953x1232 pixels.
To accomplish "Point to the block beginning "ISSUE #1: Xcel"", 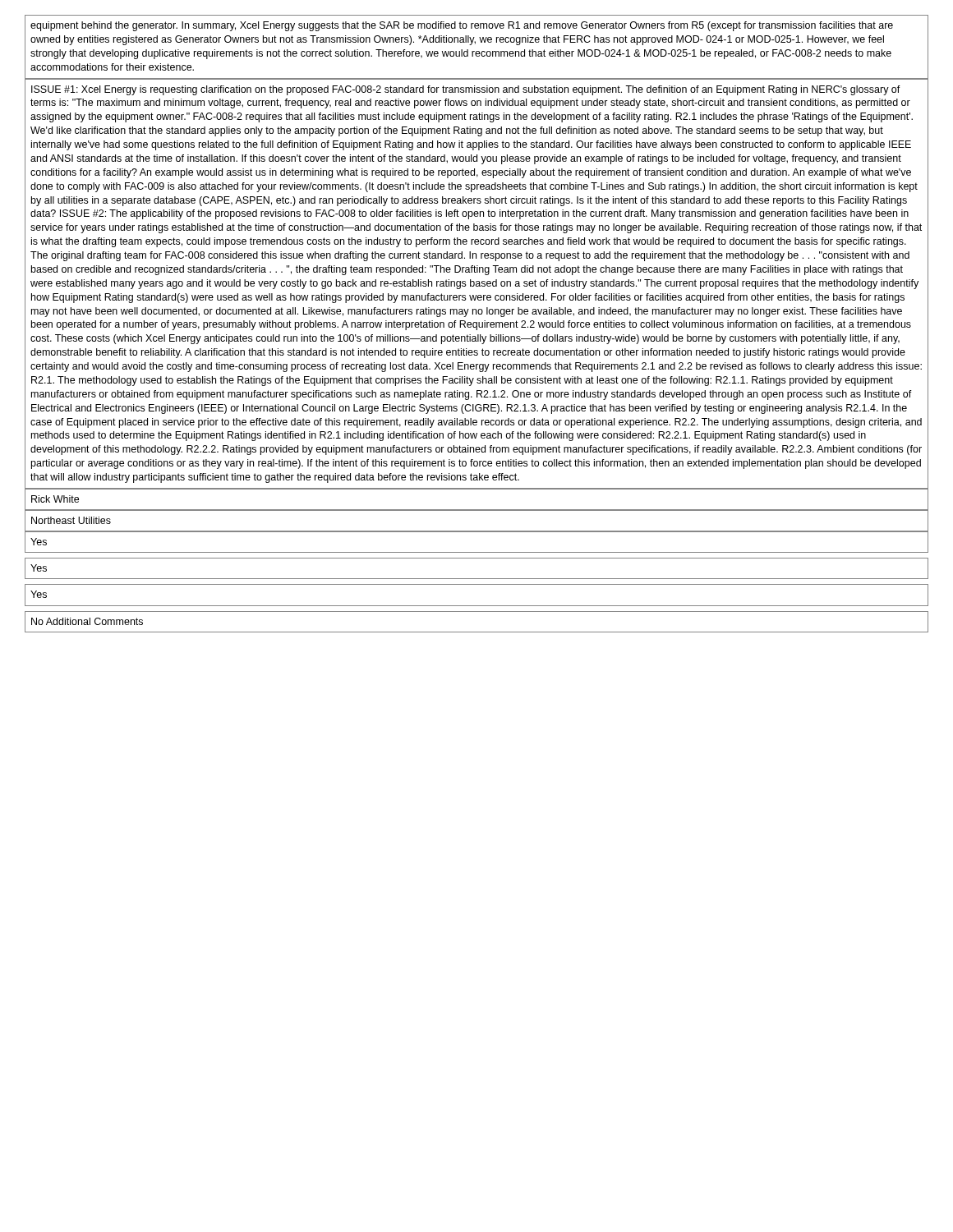I will point(476,283).
